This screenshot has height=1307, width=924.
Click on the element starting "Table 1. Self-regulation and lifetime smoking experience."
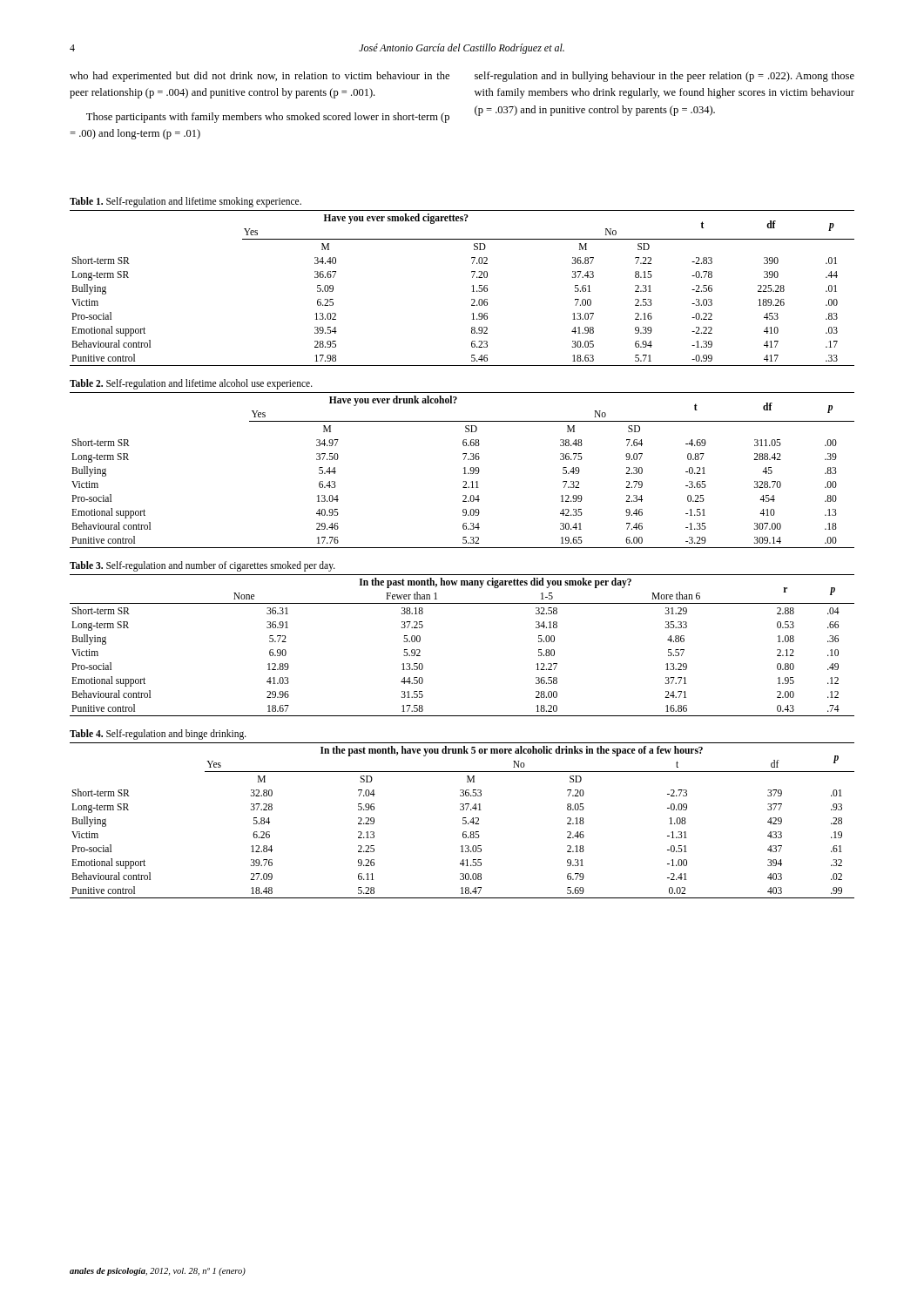tap(186, 201)
